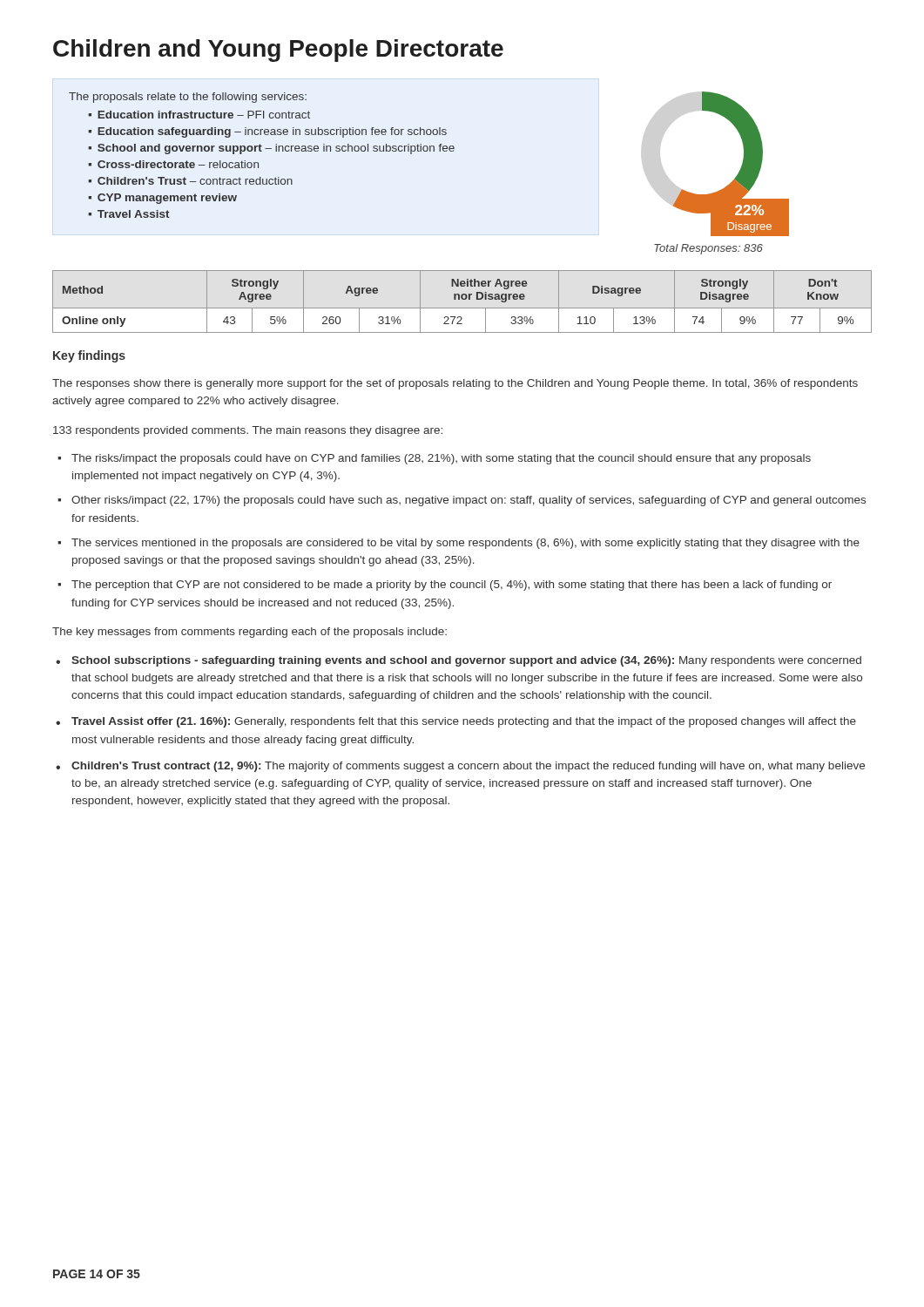Click on the block starting "School subscriptions - safeguarding training events"
Screen dimensions: 1307x924
[x=467, y=677]
